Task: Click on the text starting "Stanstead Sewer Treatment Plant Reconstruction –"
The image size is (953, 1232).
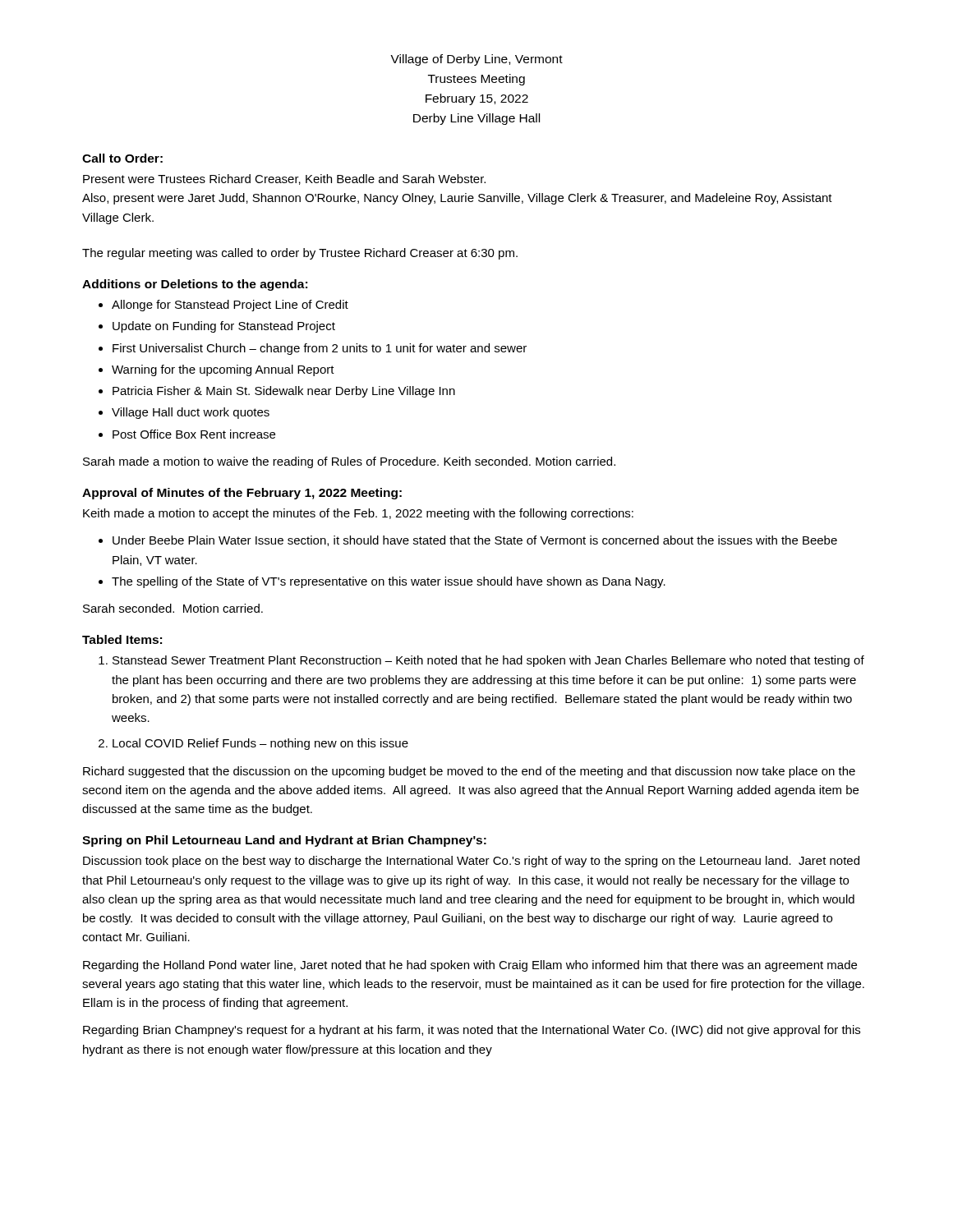Action: [x=488, y=689]
